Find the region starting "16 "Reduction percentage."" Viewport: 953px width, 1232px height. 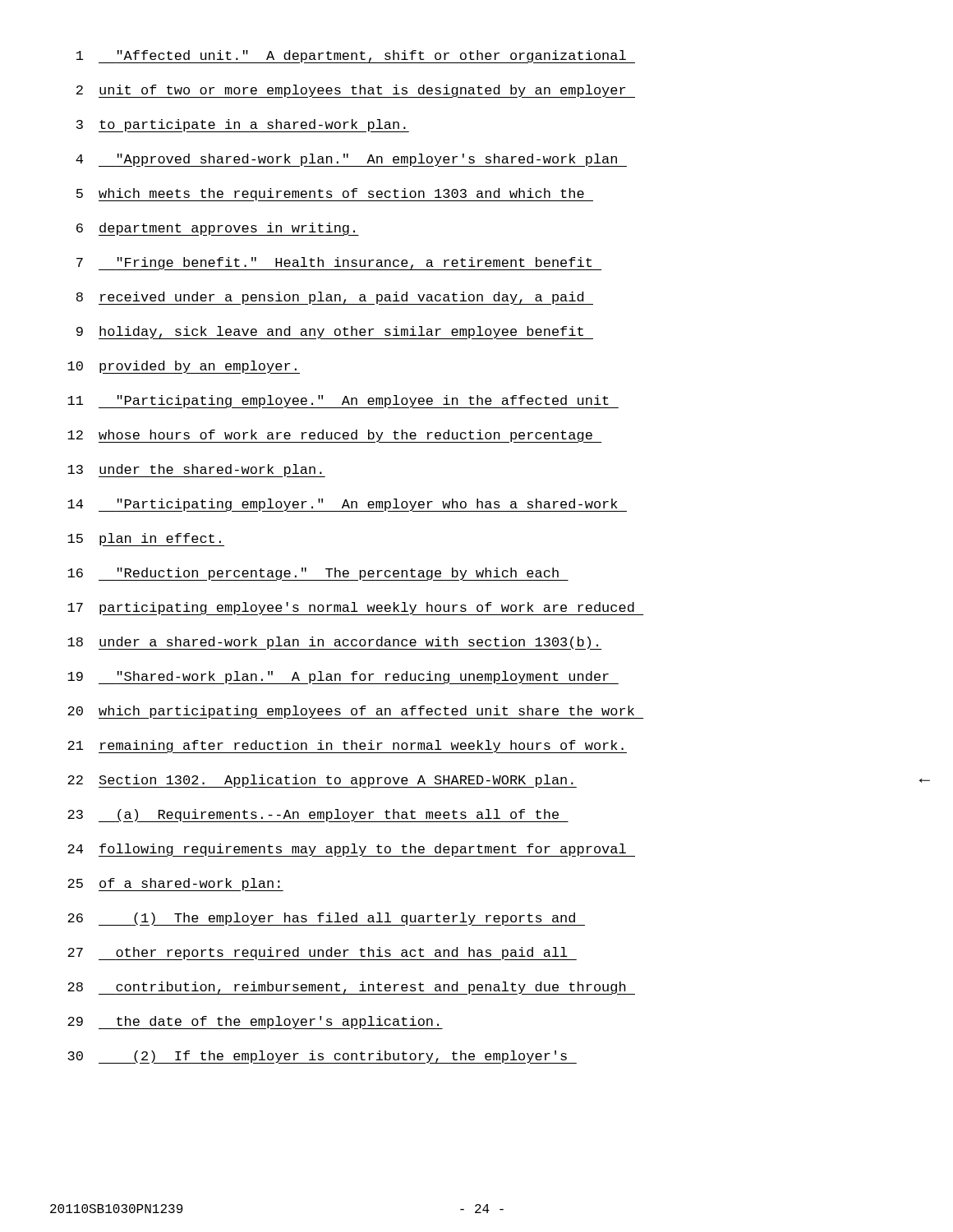(476, 574)
